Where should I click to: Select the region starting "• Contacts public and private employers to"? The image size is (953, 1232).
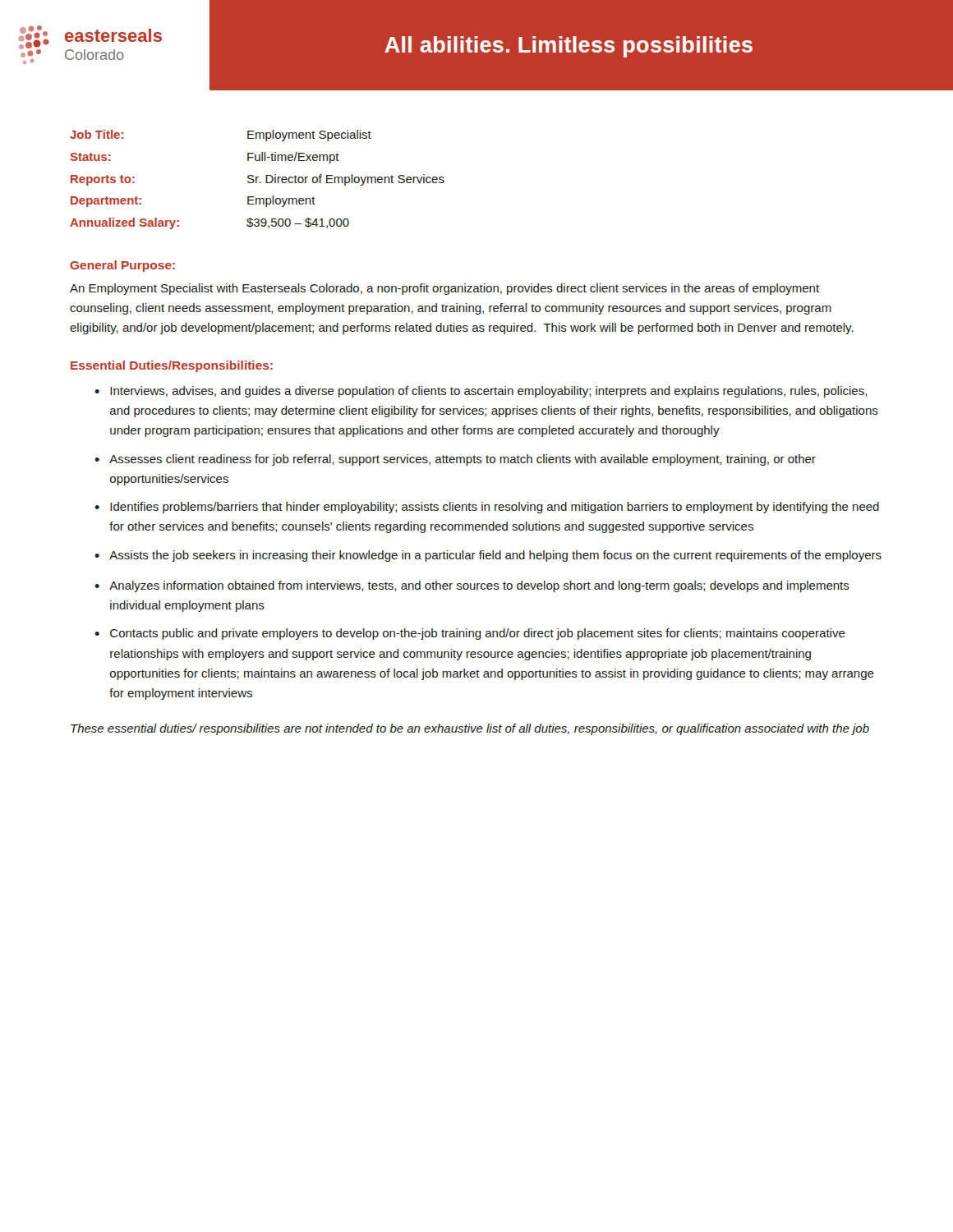coord(489,664)
